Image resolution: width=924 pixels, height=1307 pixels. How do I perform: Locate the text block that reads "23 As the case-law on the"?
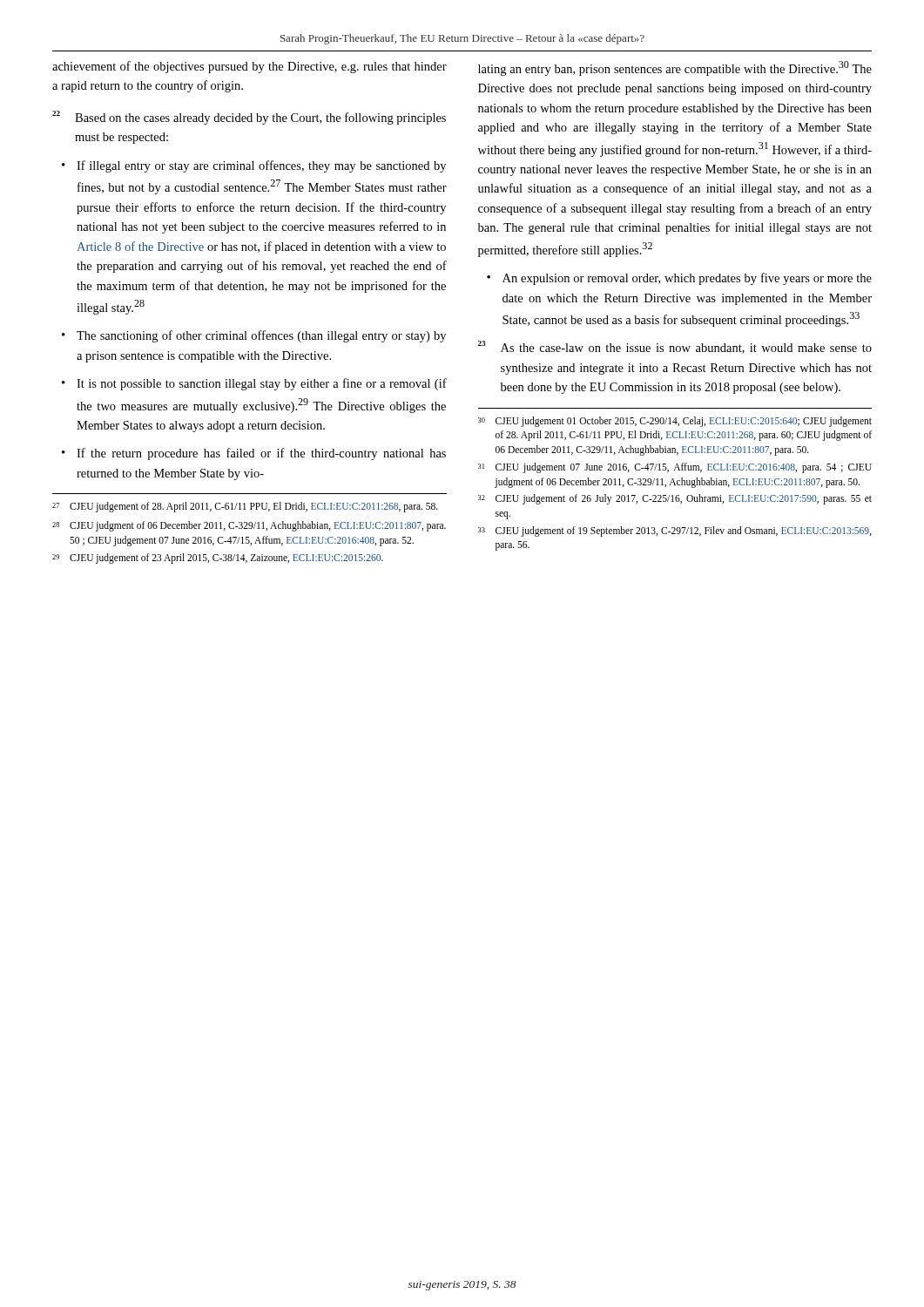[675, 368]
